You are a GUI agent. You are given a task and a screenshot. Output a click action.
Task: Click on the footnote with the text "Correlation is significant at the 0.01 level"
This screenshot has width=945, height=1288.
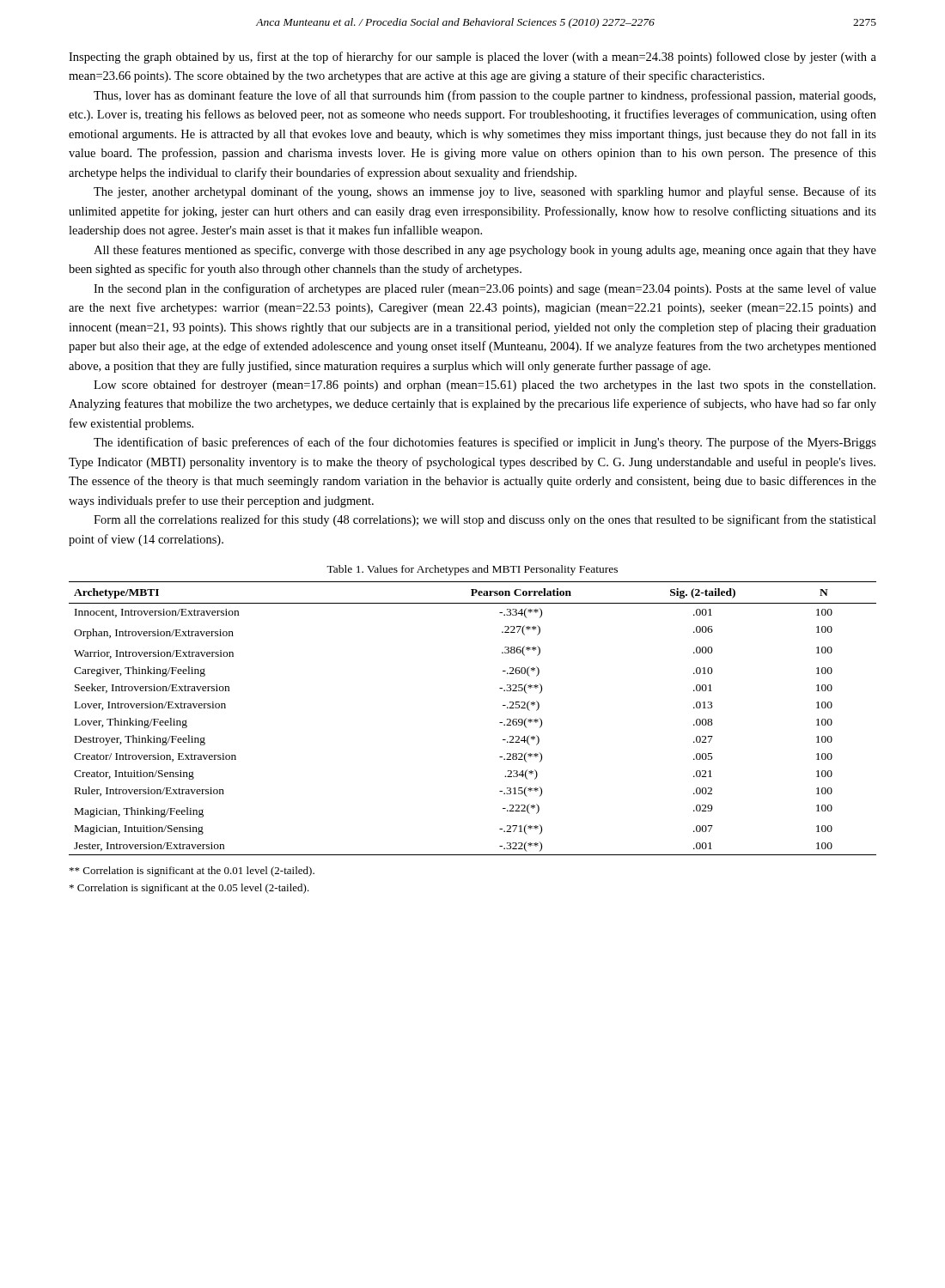tap(192, 872)
